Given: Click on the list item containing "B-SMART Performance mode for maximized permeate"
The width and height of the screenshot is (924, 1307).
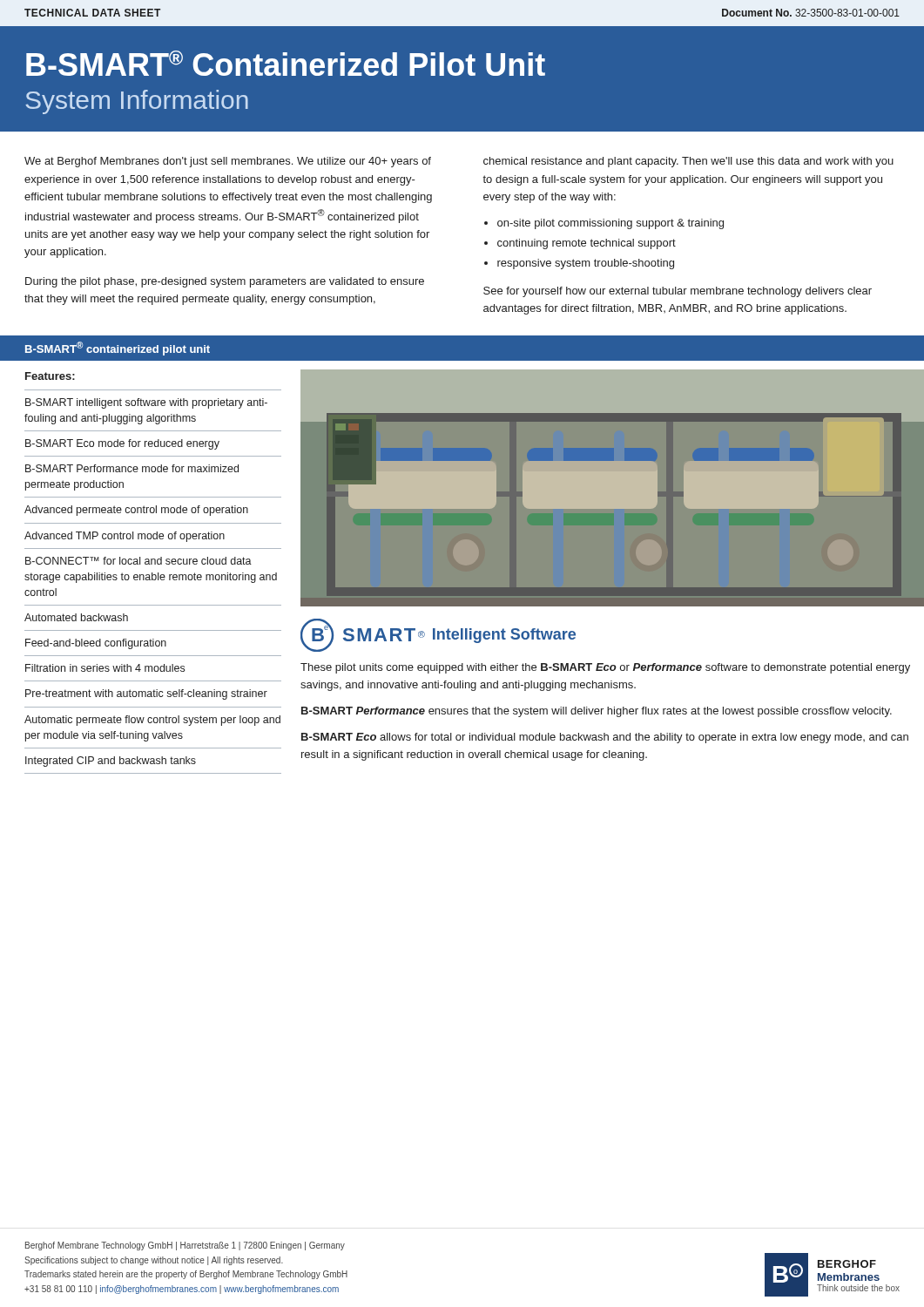Looking at the screenshot, I should (x=132, y=477).
